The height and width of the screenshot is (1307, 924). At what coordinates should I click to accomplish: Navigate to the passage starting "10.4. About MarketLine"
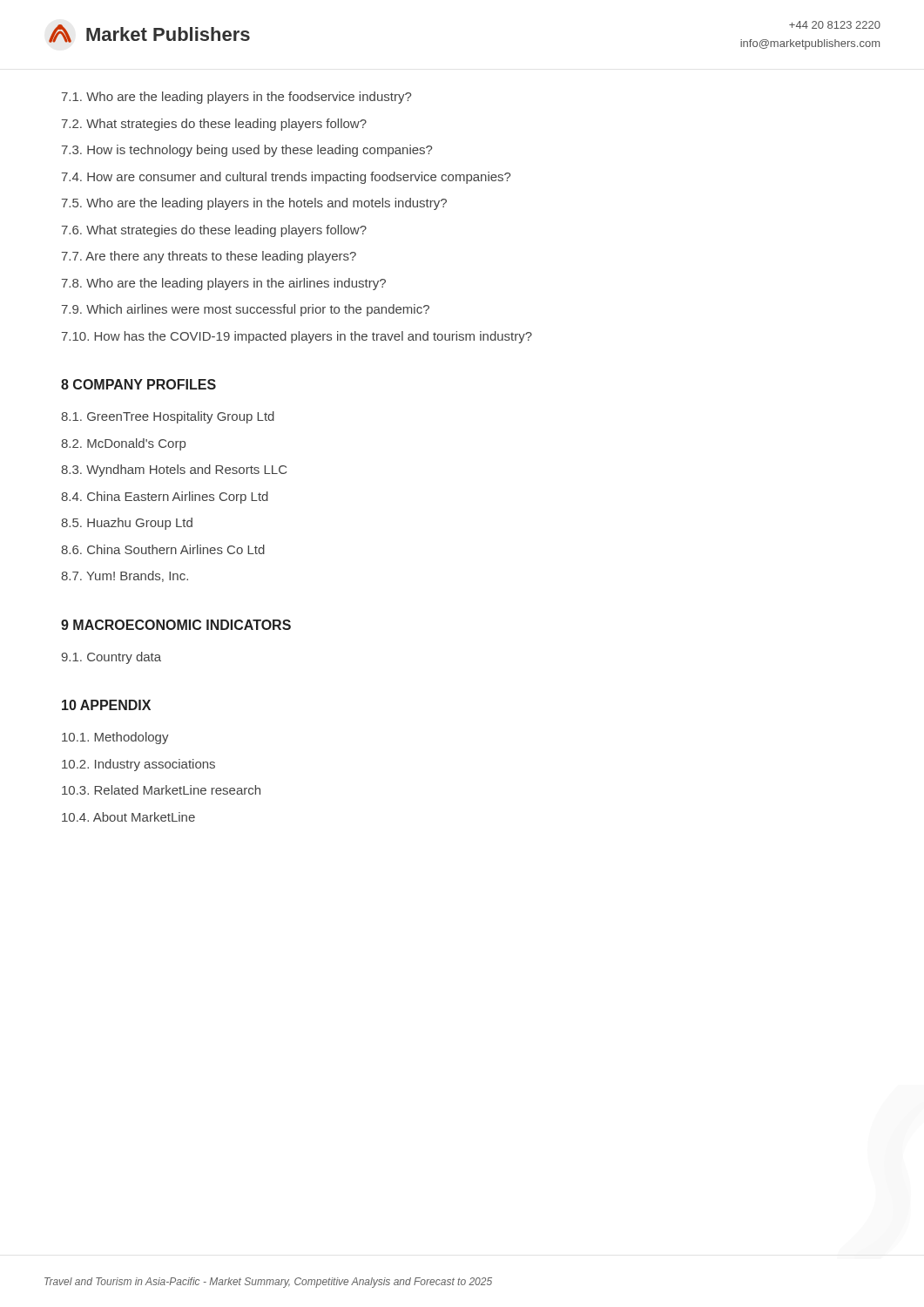pyautogui.click(x=128, y=817)
